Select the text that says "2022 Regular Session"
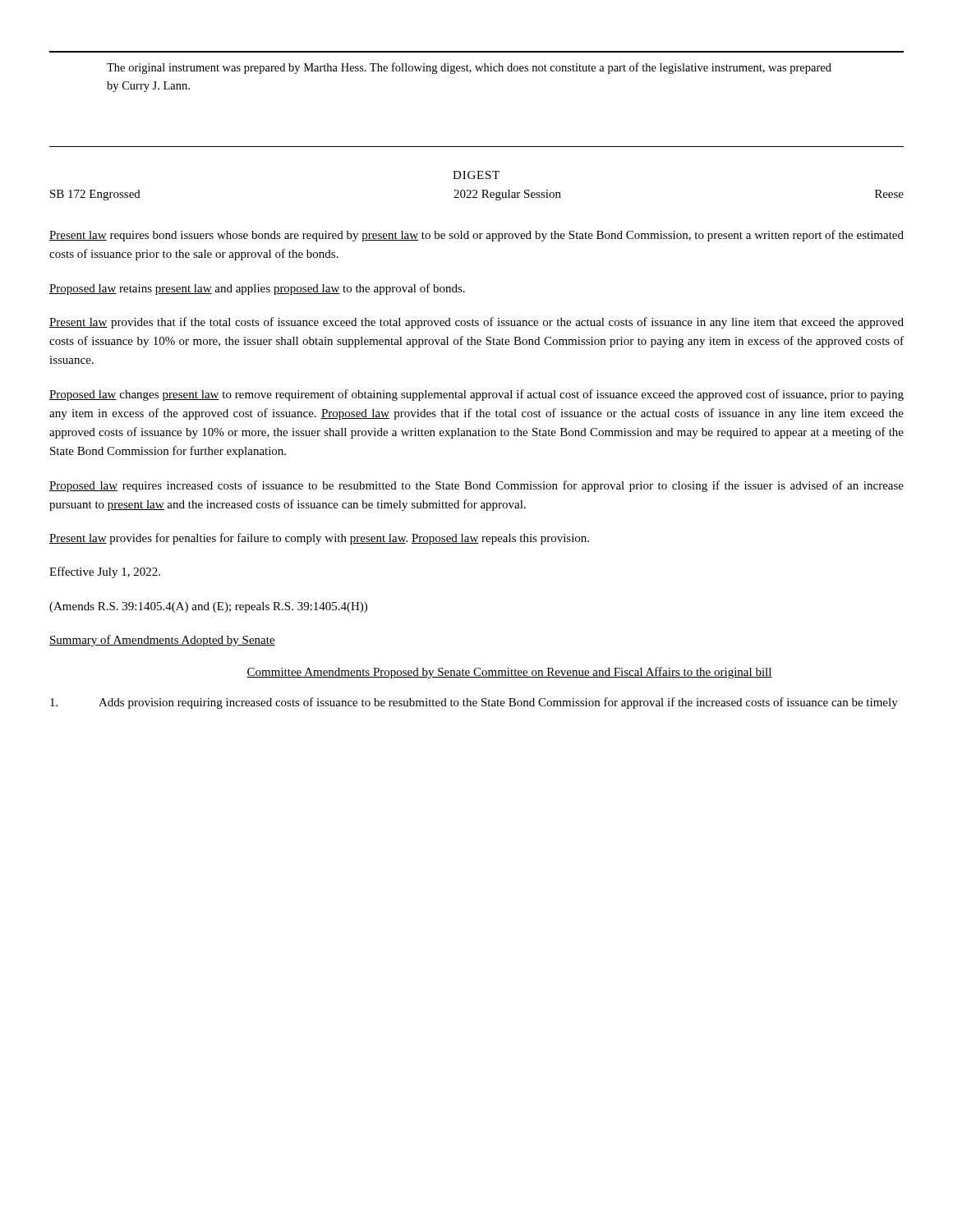The image size is (953, 1232). [507, 194]
